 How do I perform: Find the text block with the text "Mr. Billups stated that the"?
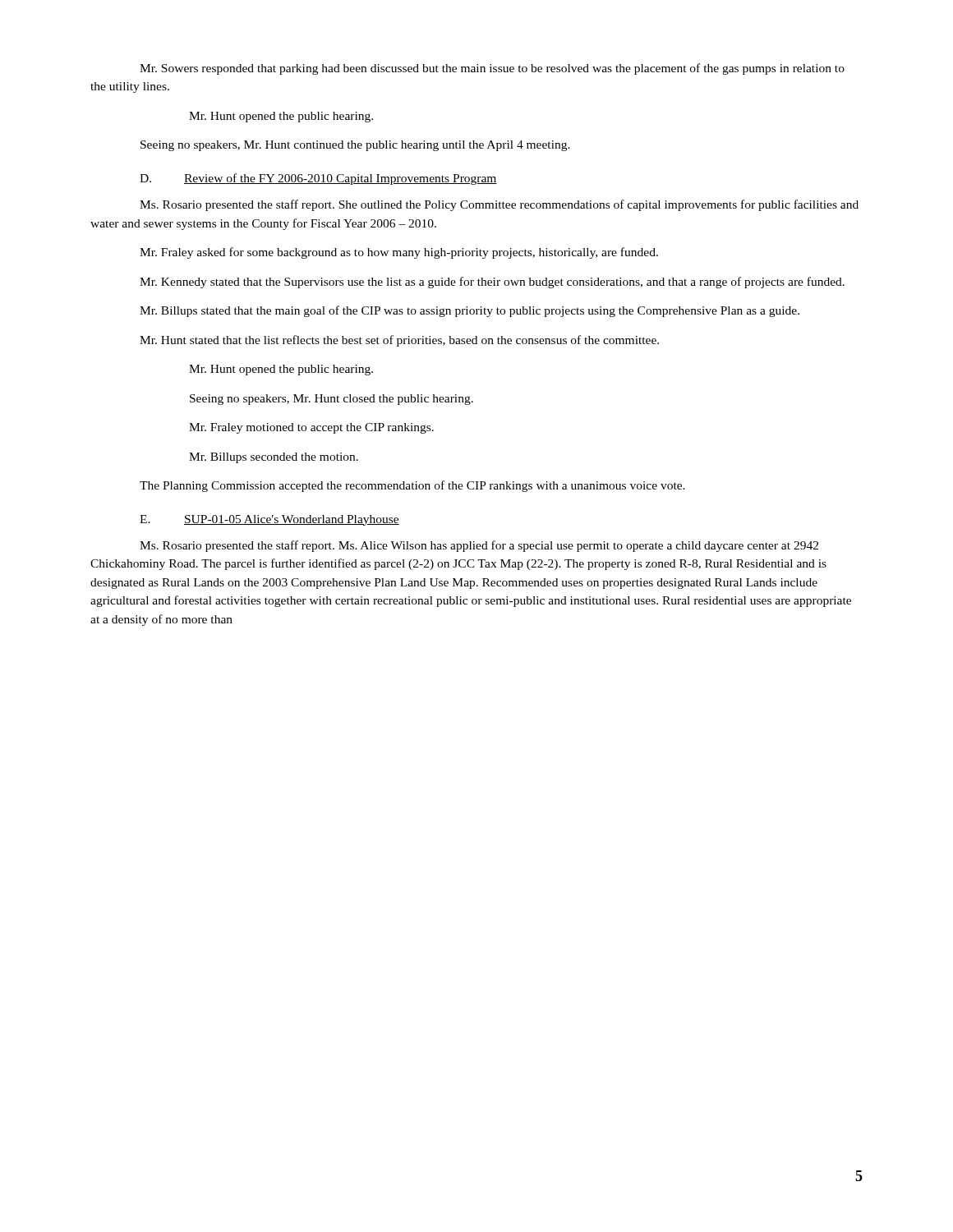tap(476, 311)
